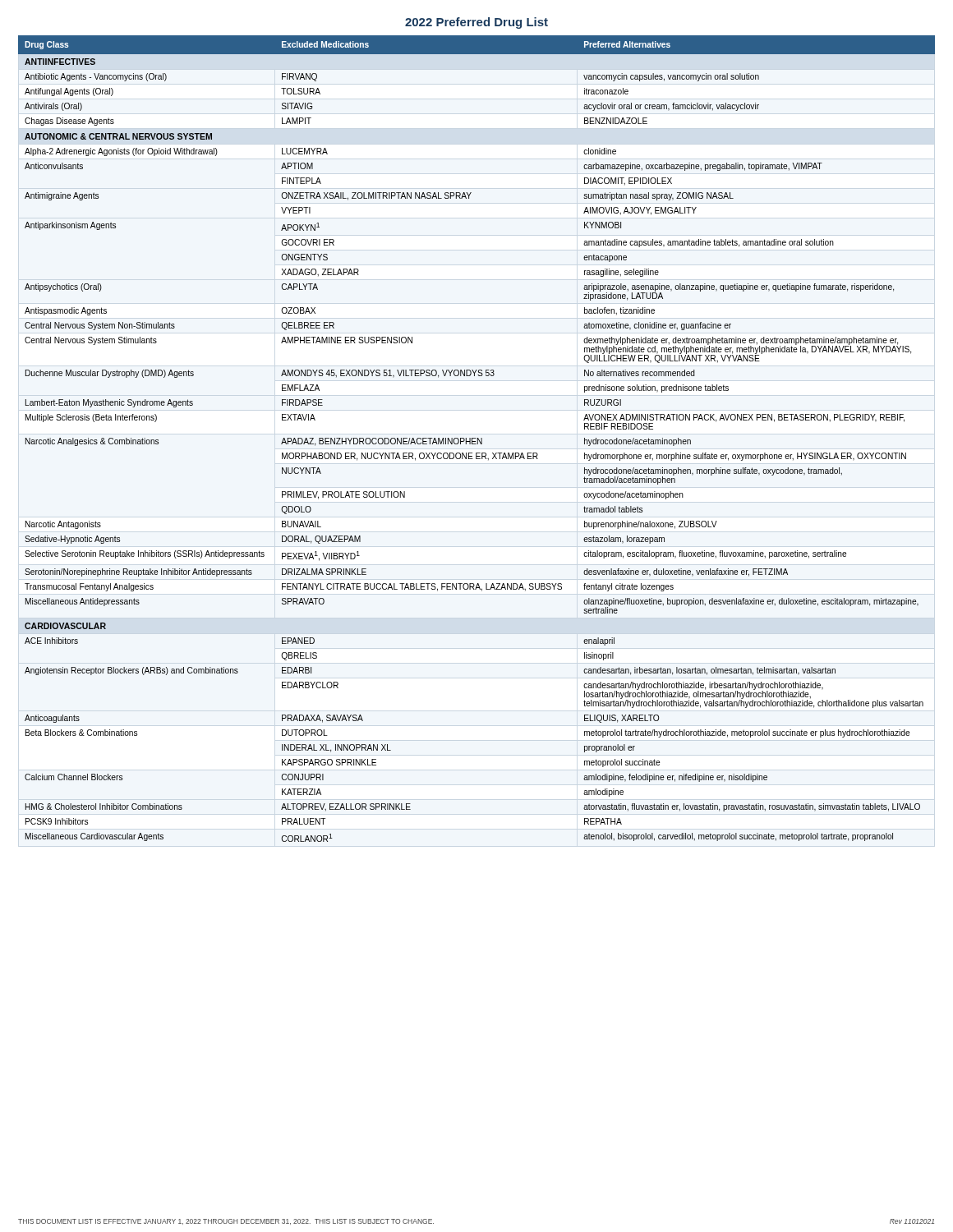This screenshot has height=1232, width=953.
Task: Select the table that reads "Drug Class"
Action: point(476,441)
